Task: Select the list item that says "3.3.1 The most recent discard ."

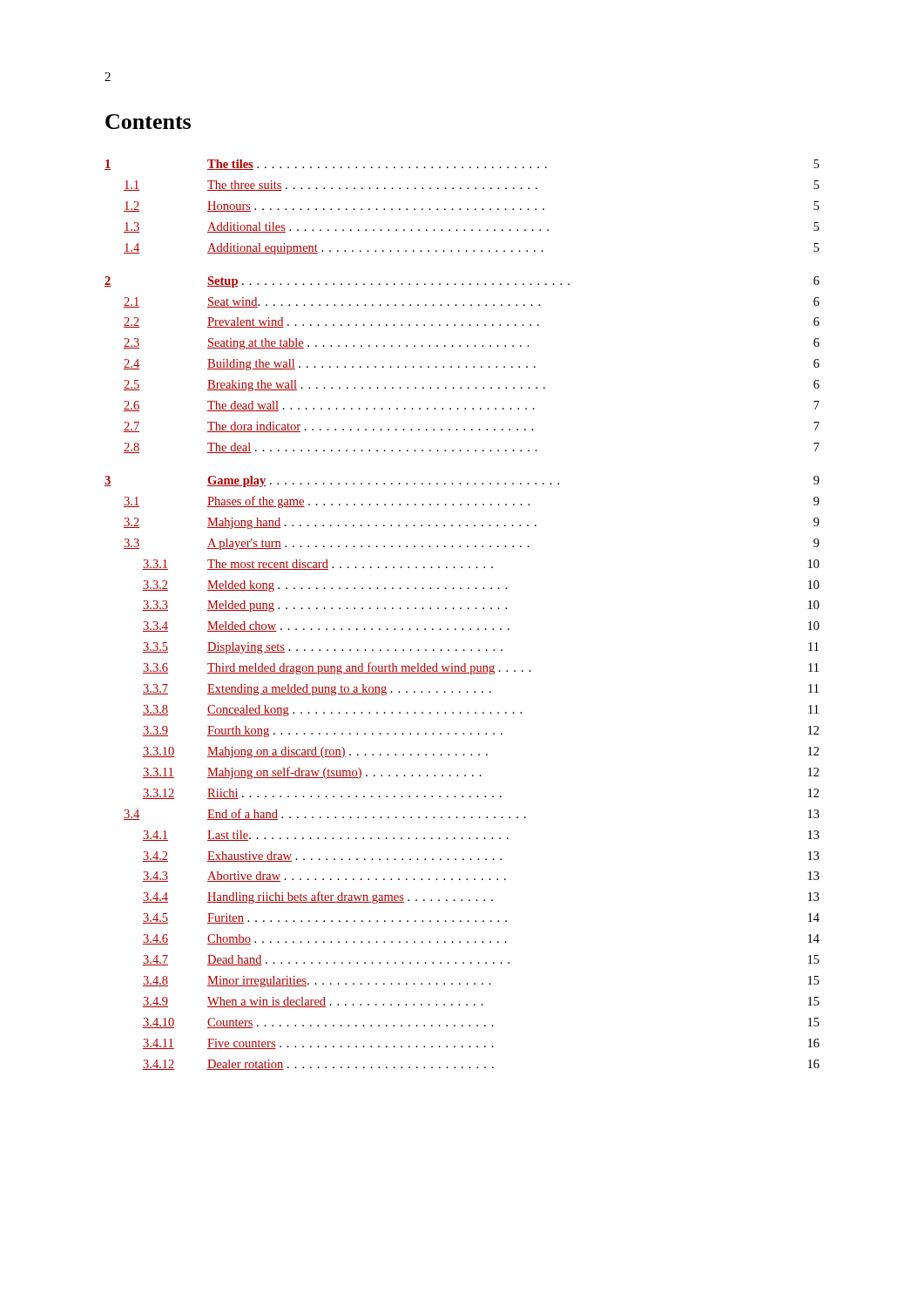Action: coord(462,564)
